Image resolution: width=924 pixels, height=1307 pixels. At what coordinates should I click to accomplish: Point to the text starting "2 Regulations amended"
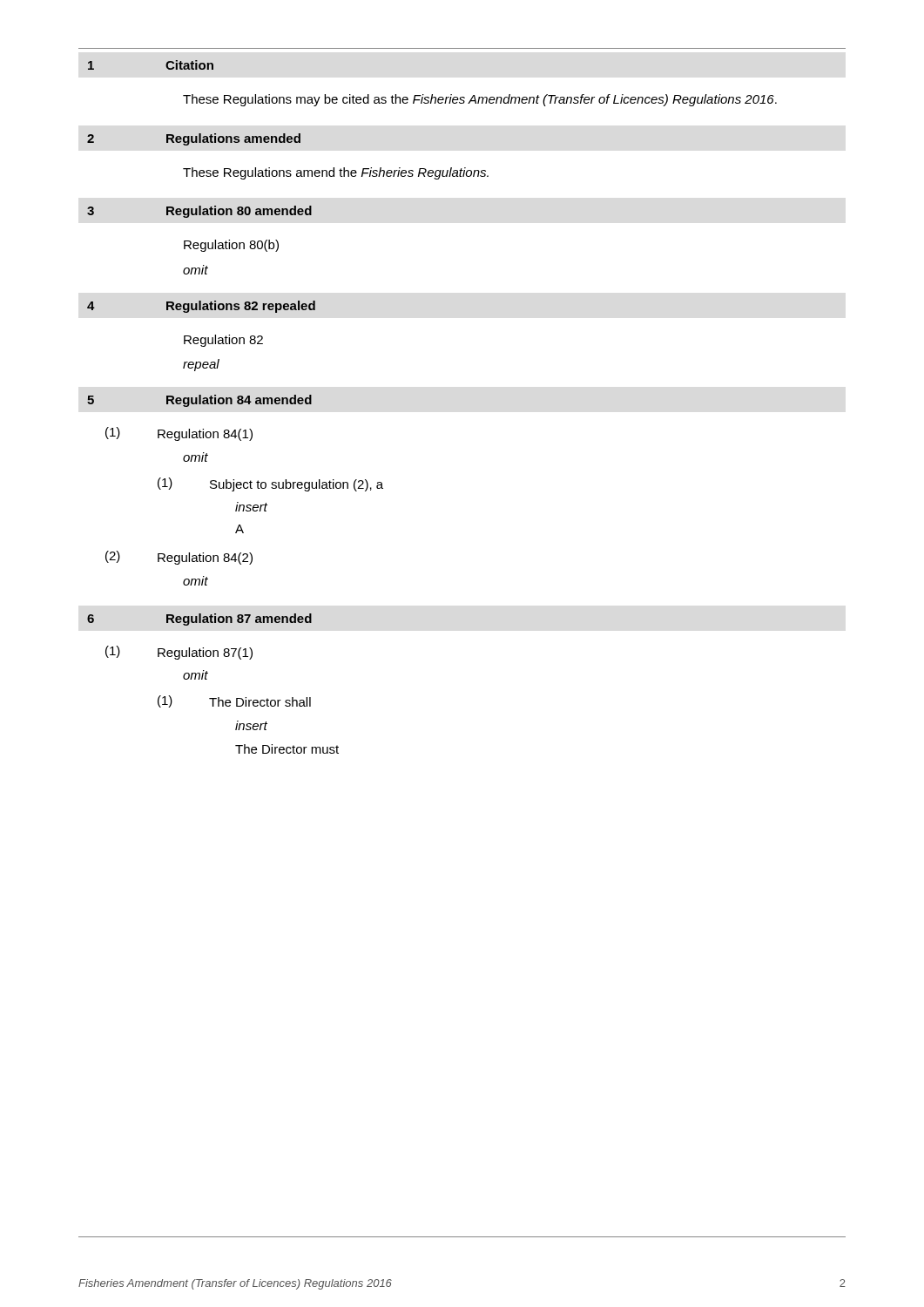[194, 139]
